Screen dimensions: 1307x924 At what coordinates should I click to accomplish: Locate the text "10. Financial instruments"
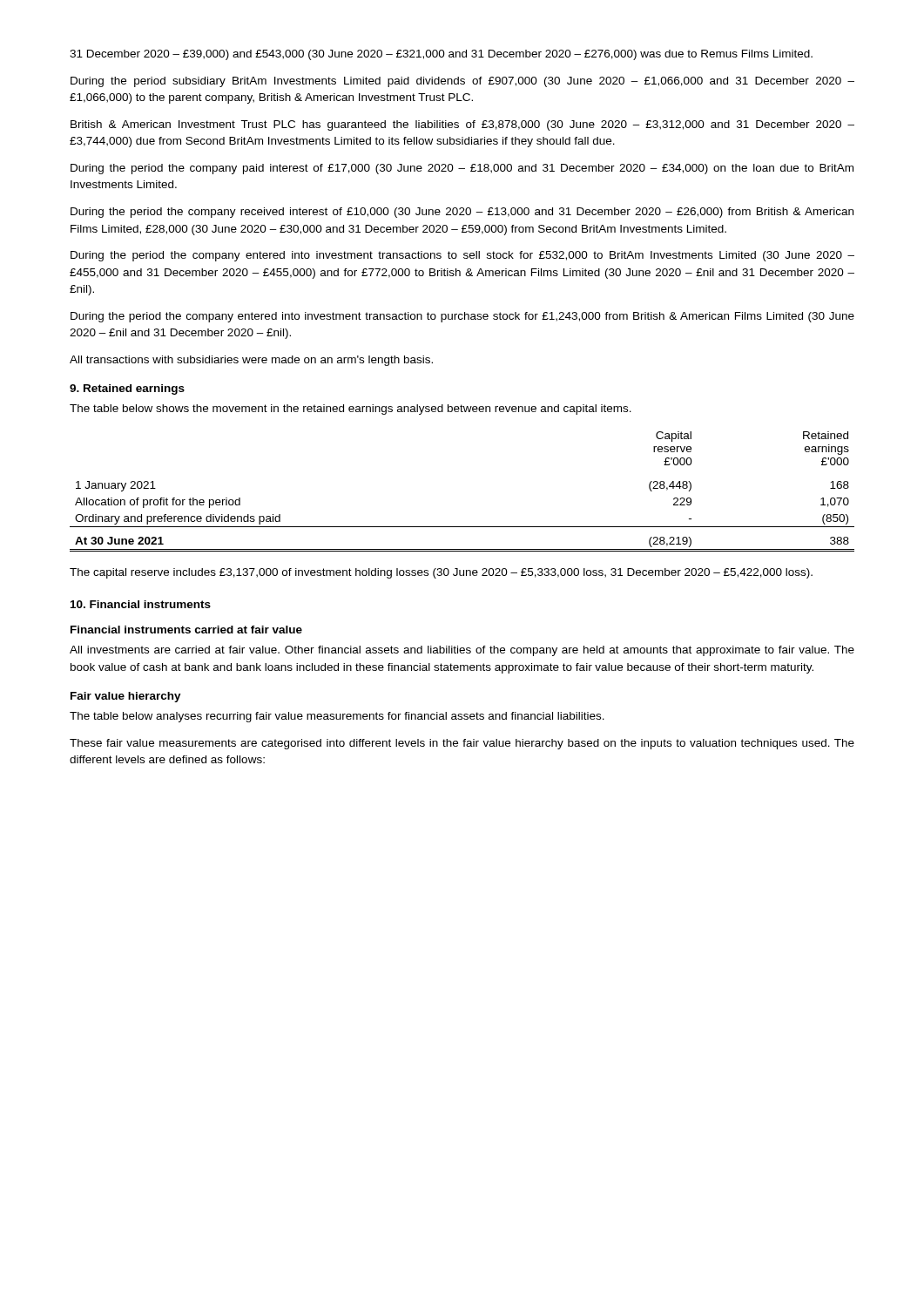point(140,604)
